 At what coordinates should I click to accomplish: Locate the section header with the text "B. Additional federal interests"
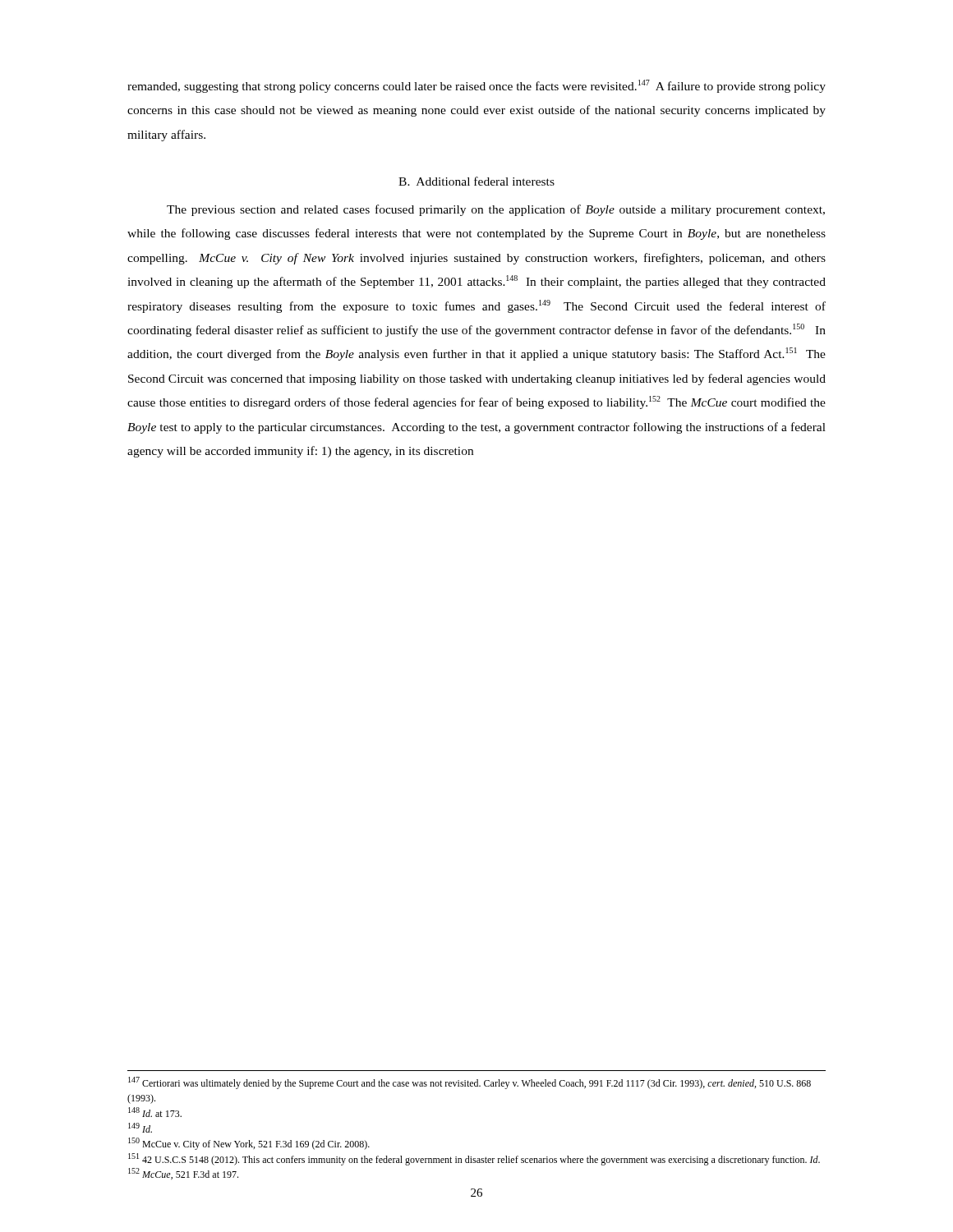click(476, 181)
